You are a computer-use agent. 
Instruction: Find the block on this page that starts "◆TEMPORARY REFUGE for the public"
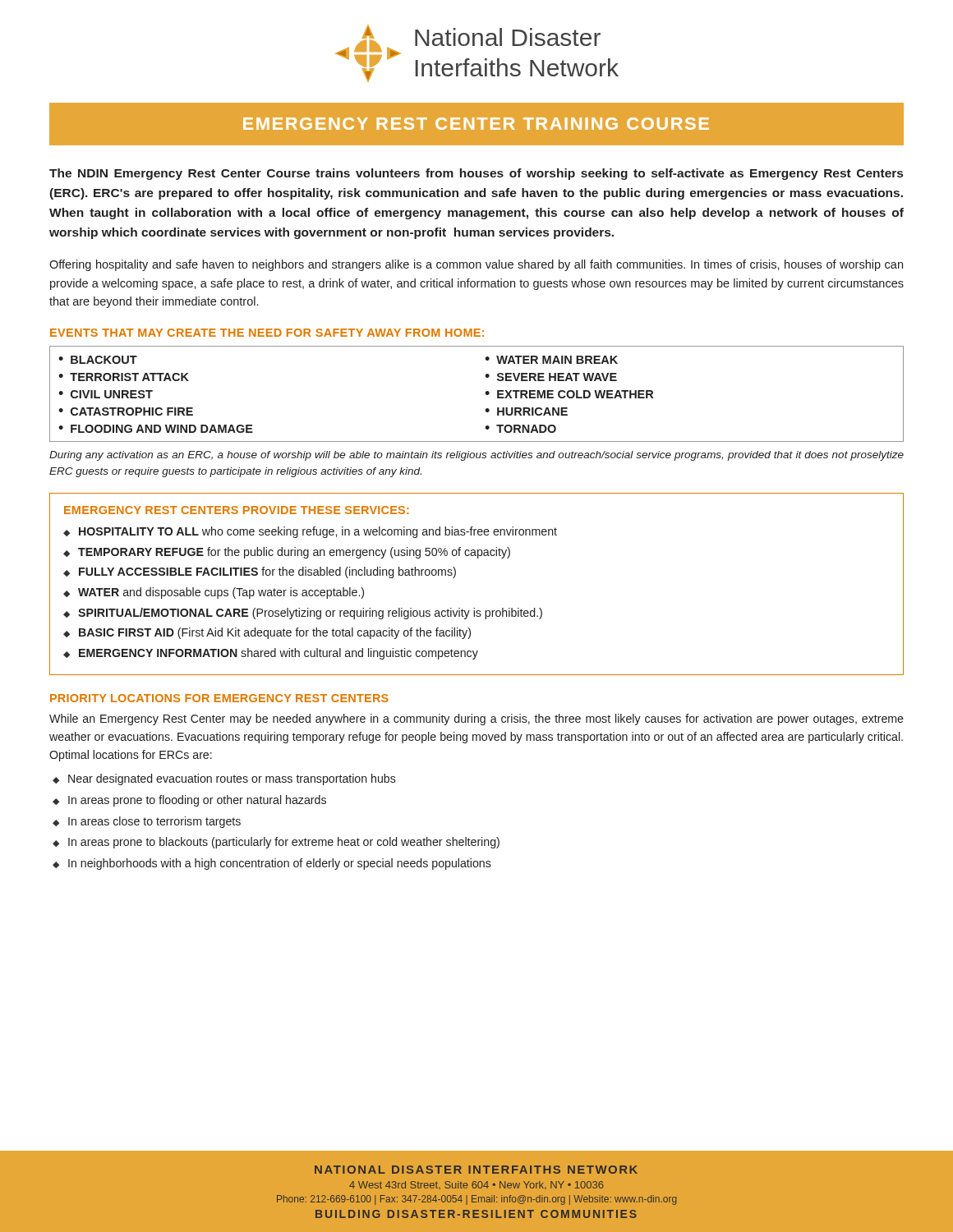287,552
